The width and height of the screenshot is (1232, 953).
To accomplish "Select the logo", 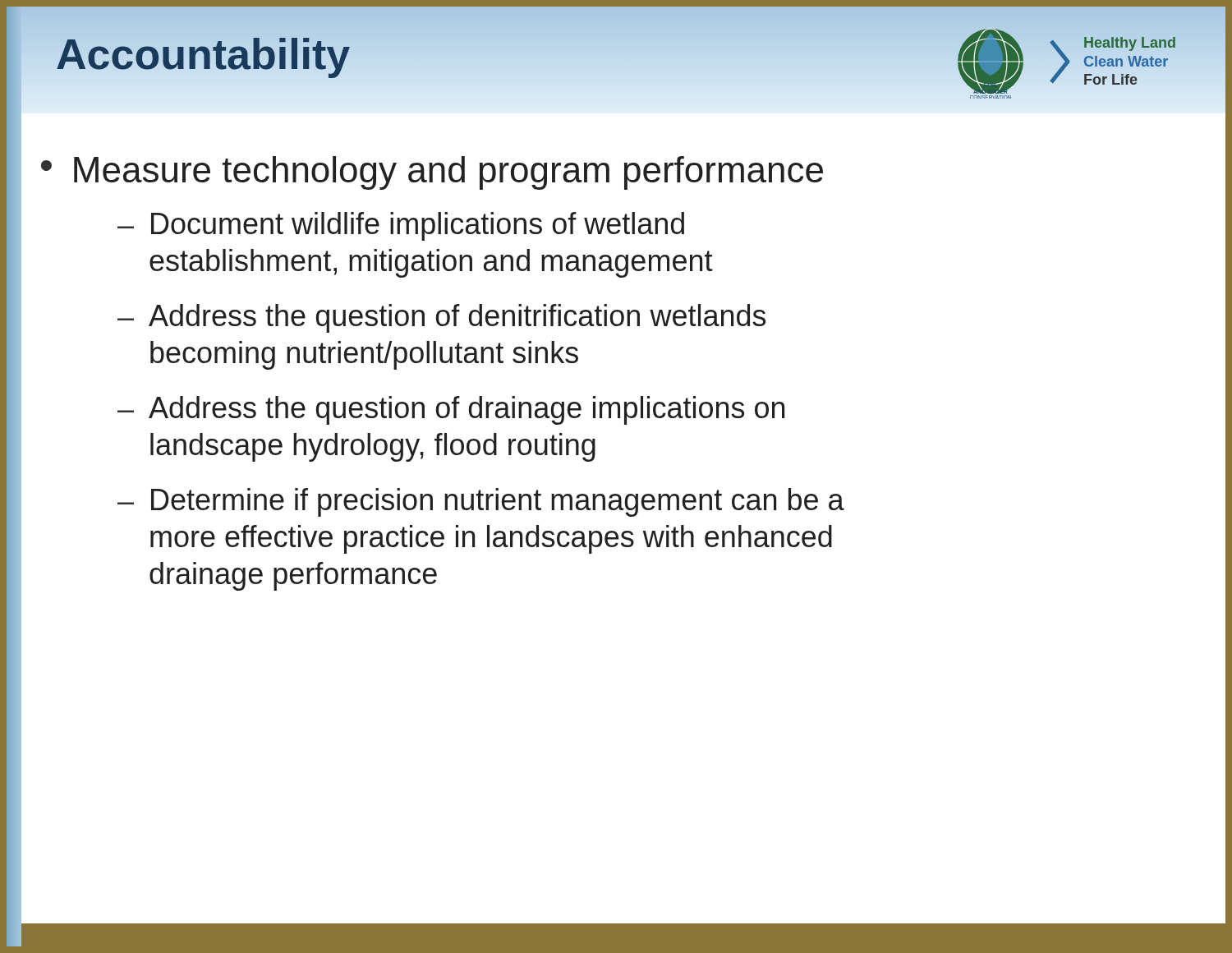I will tap(1061, 62).
